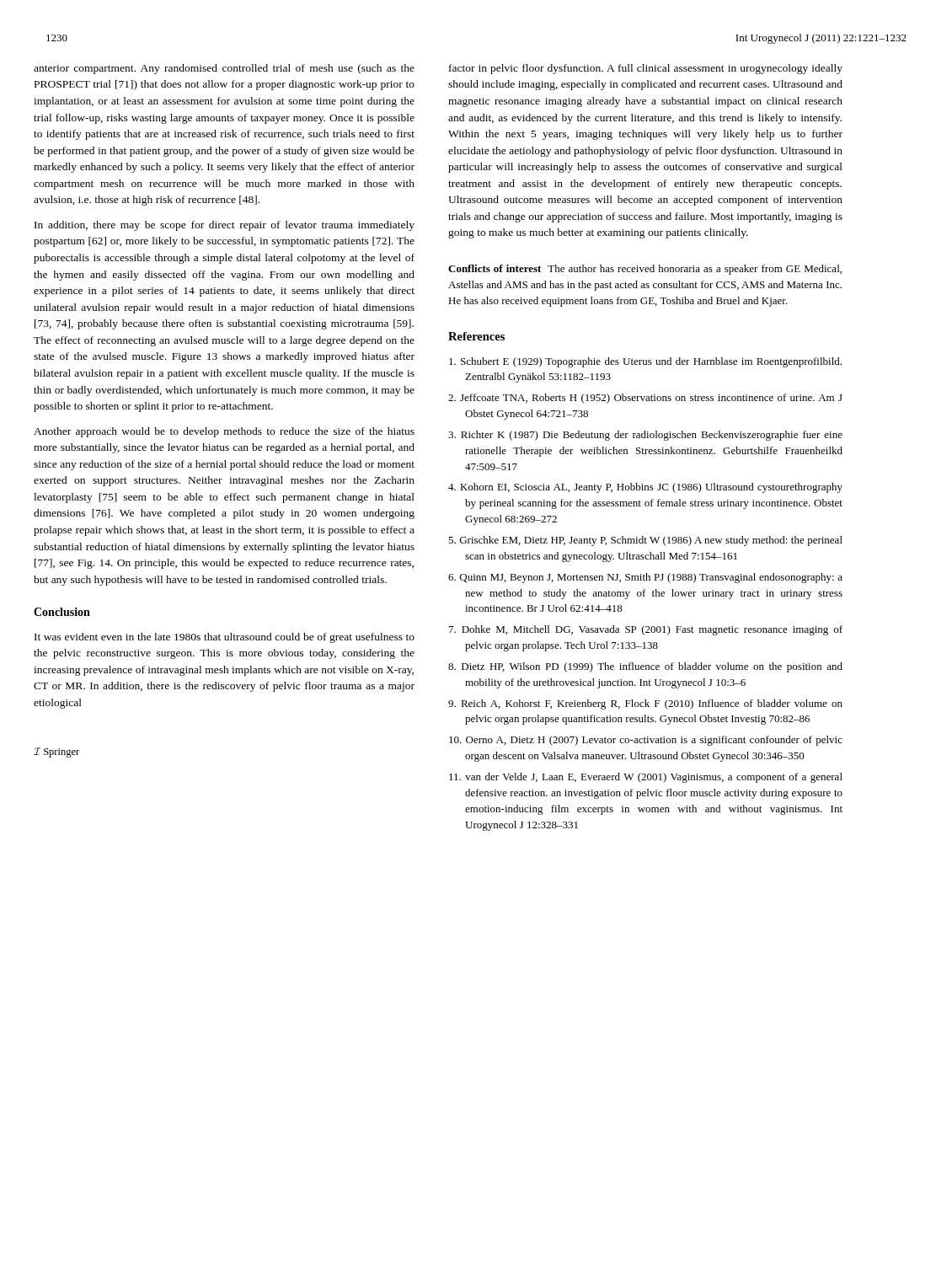The image size is (952, 1264).
Task: Find the text block that reads "factor in pelvic floor dysfunction. A"
Action: coord(645,150)
